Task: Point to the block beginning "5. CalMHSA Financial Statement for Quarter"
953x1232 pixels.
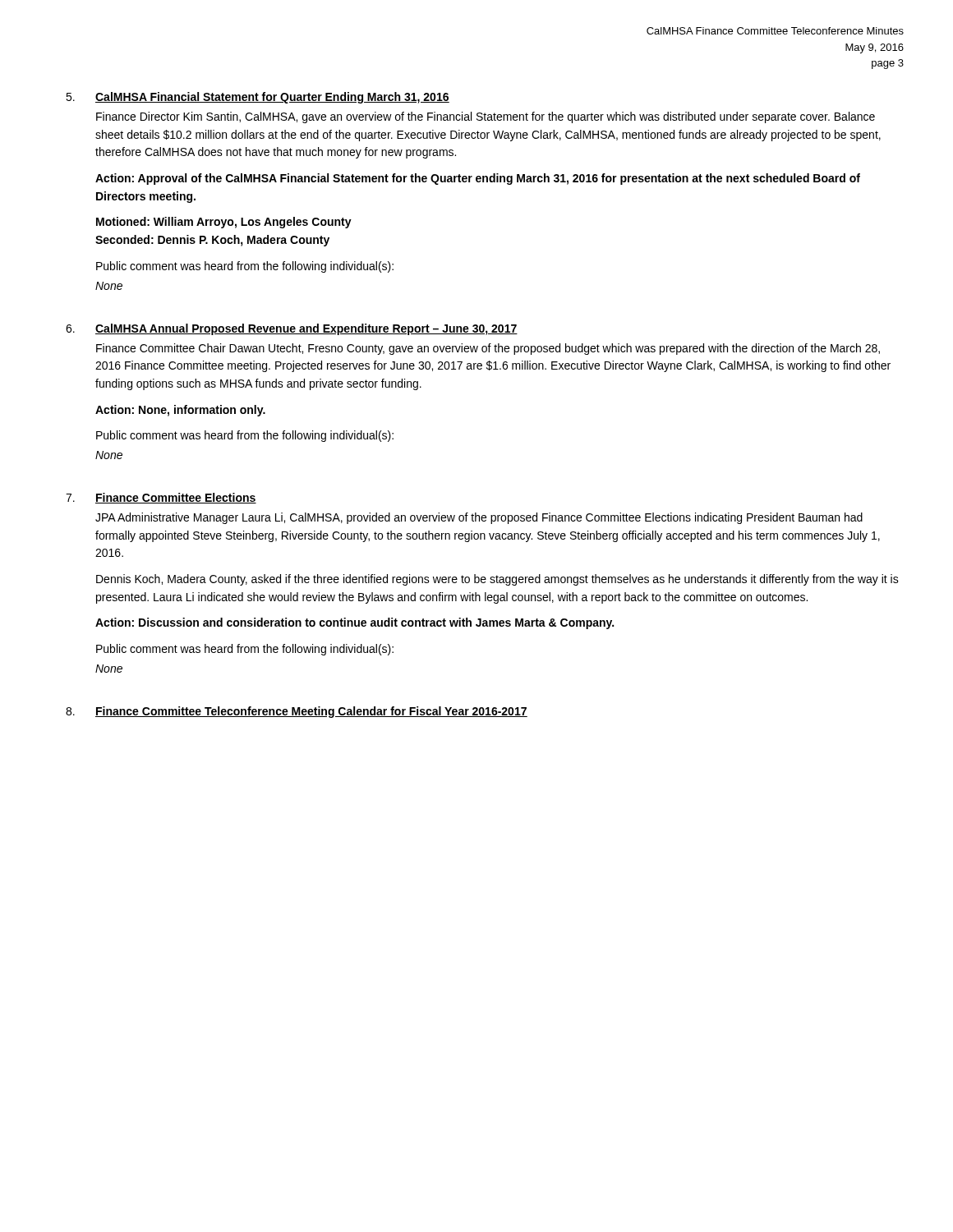Action: coord(258,98)
